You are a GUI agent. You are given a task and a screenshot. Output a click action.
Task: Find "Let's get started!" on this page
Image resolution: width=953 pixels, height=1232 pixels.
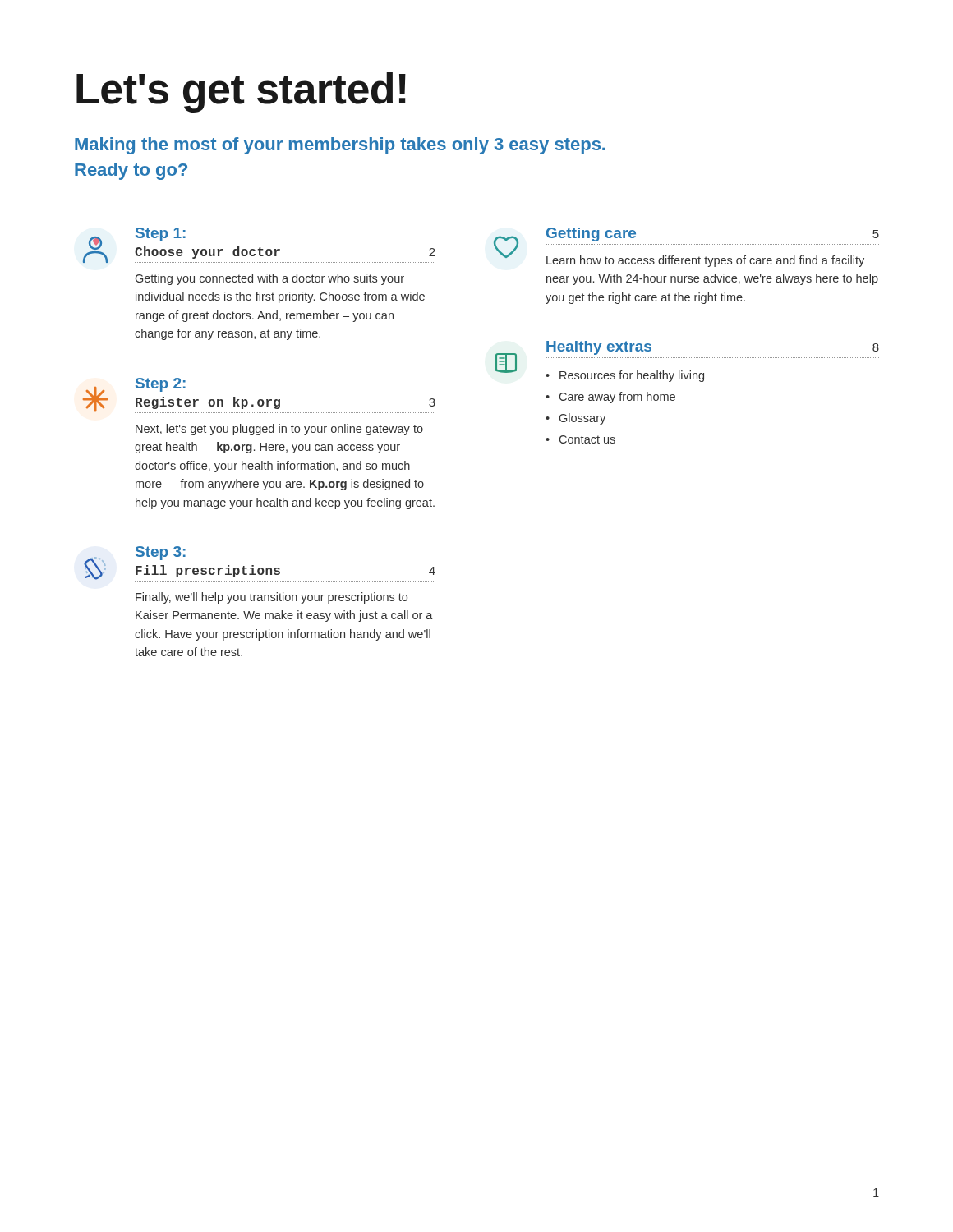tap(241, 92)
